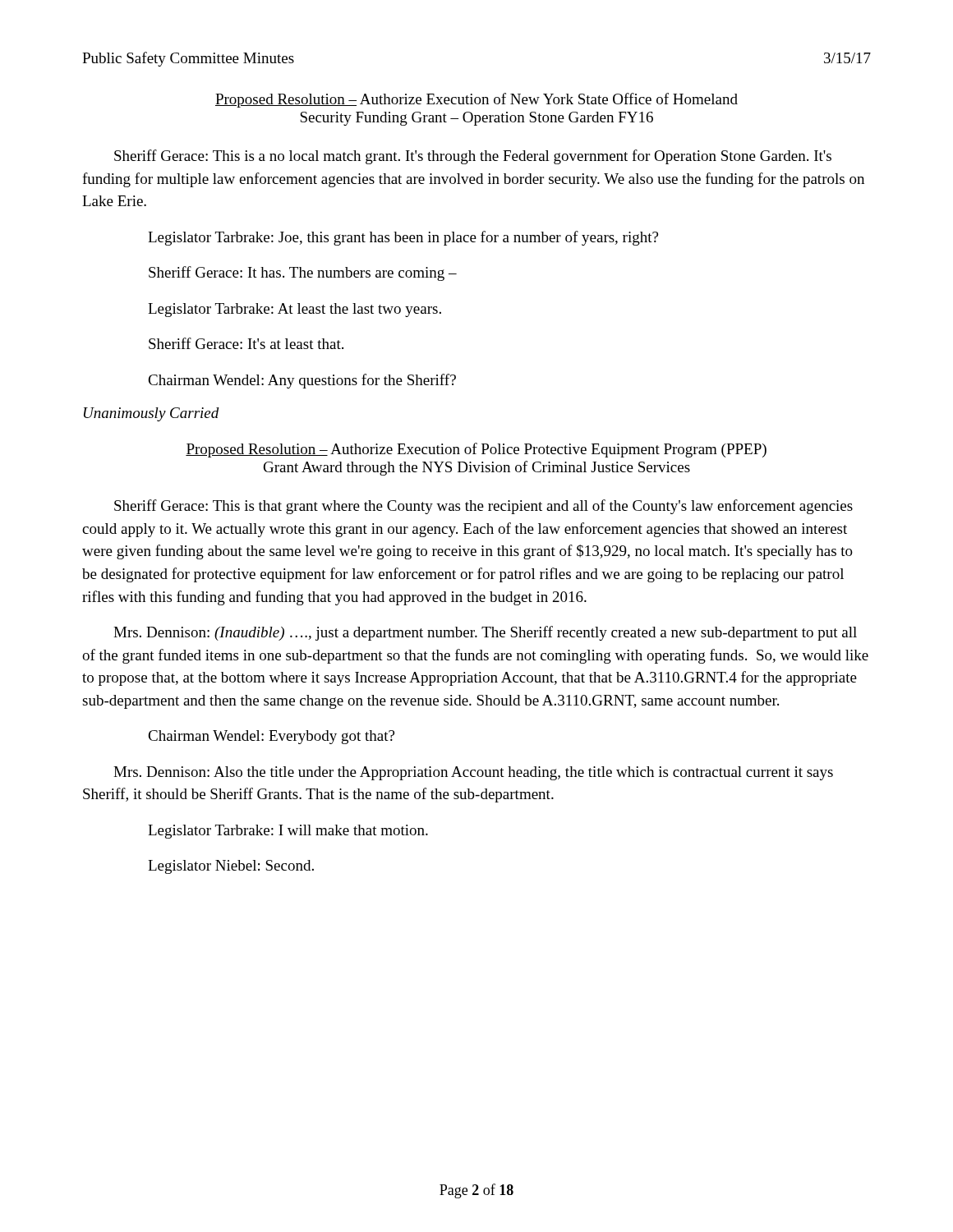This screenshot has width=953, height=1232.
Task: Select the text block that reads "Mrs. Dennison: Also the title under the"
Action: point(458,783)
